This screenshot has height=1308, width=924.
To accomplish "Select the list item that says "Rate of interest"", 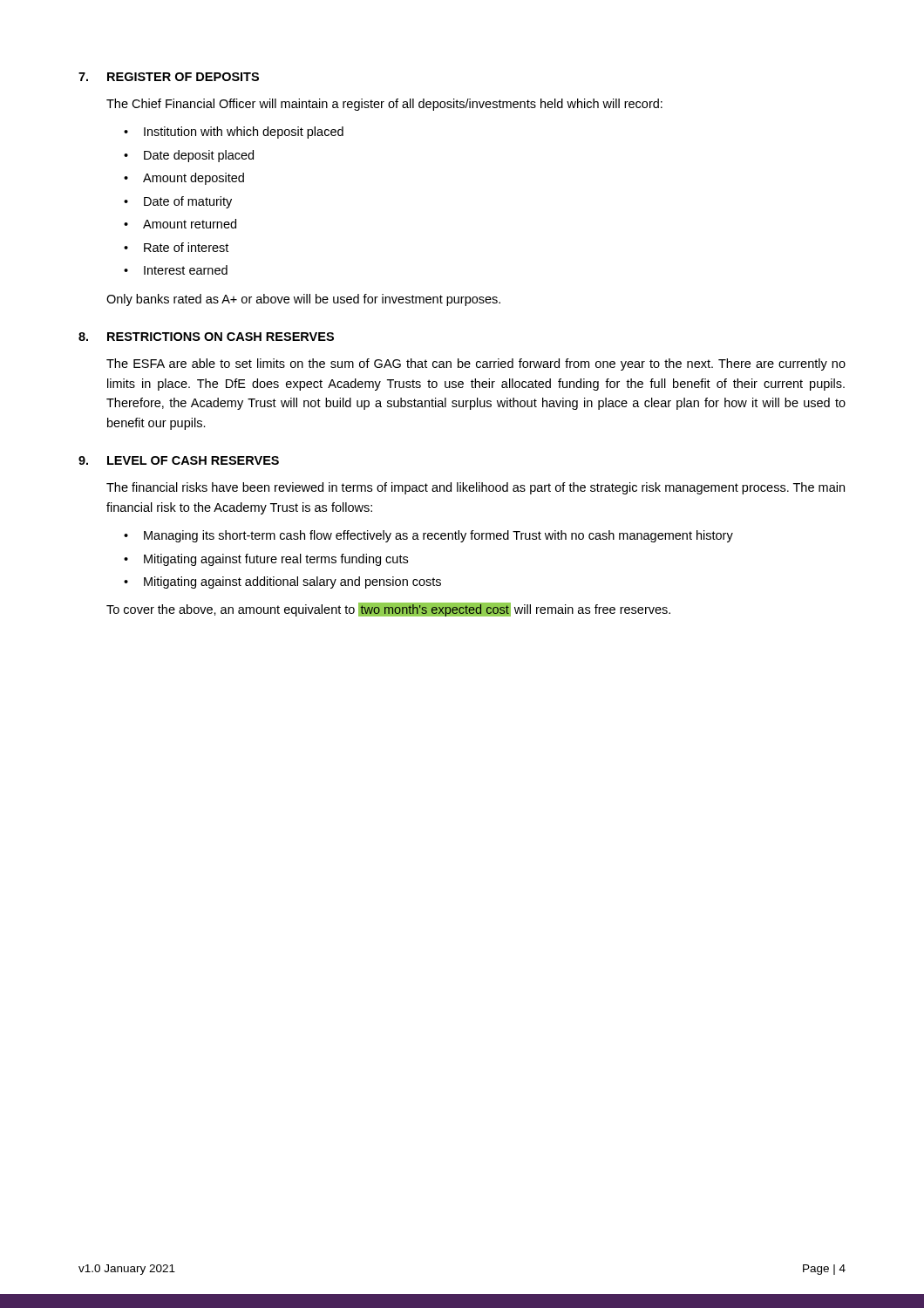I will click(x=186, y=247).
